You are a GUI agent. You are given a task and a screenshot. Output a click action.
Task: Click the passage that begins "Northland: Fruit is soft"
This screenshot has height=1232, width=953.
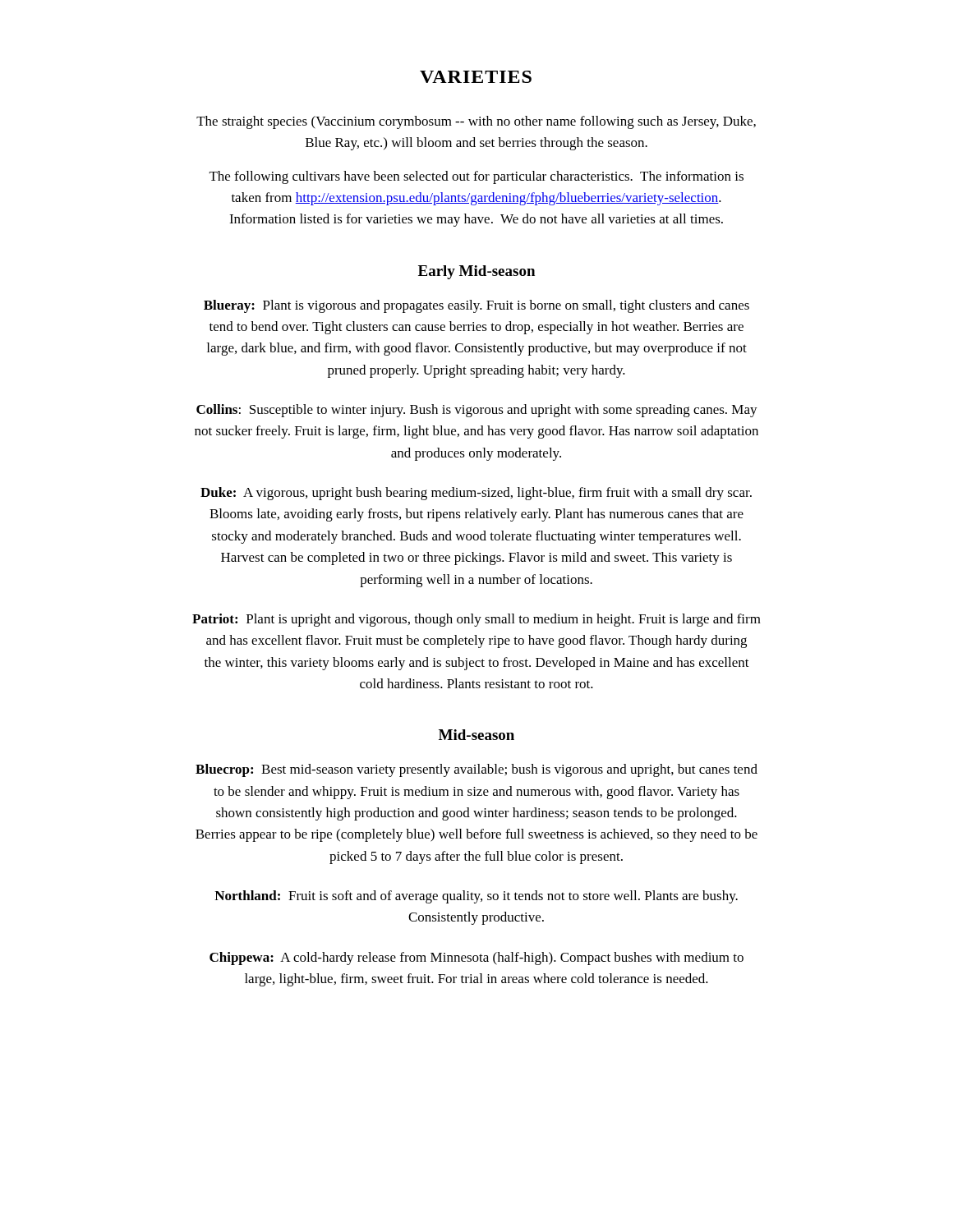point(476,906)
